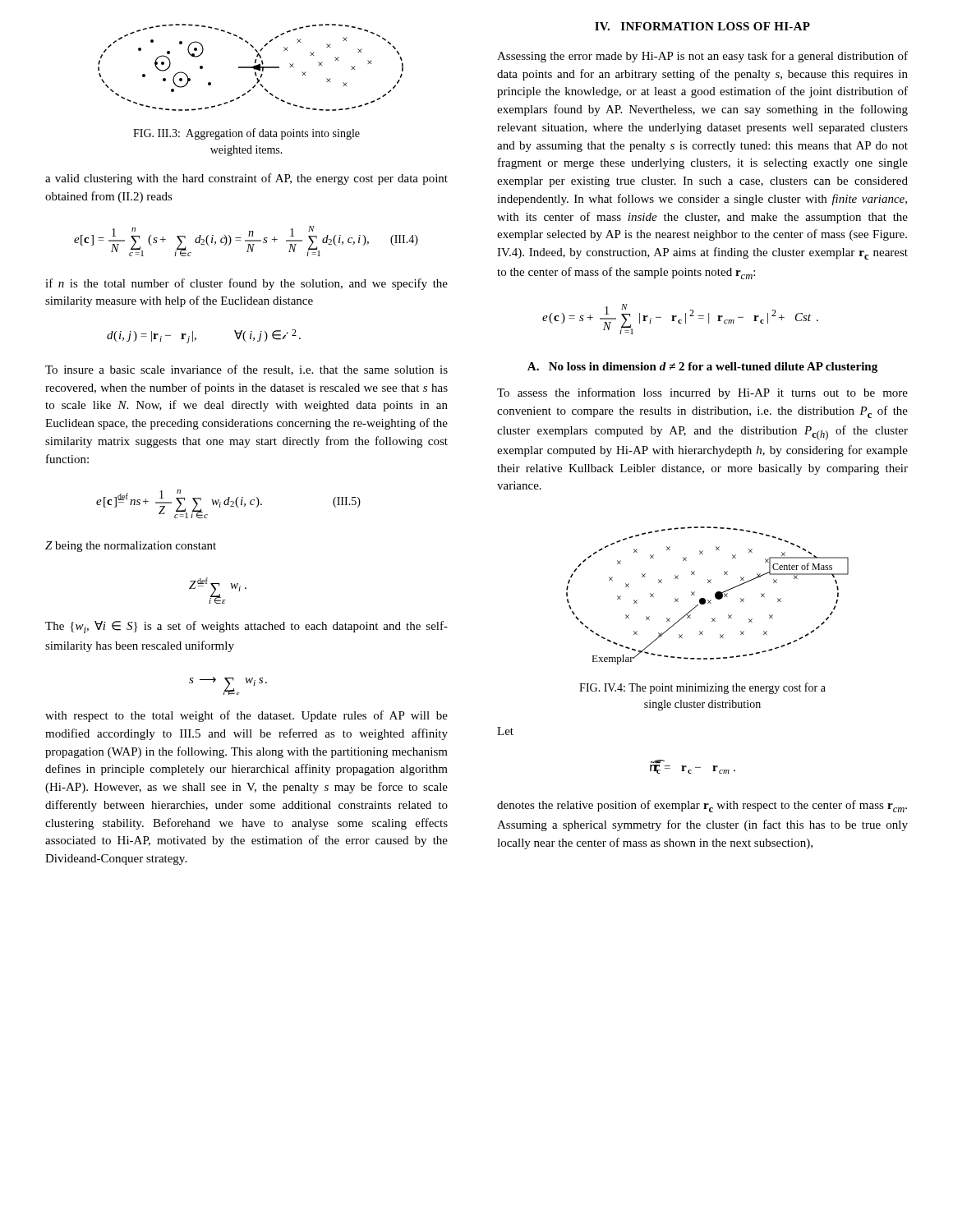This screenshot has width=953, height=1232.
Task: Navigate to the text block starting "IV. INFORMATION LOSS"
Action: coord(702,26)
